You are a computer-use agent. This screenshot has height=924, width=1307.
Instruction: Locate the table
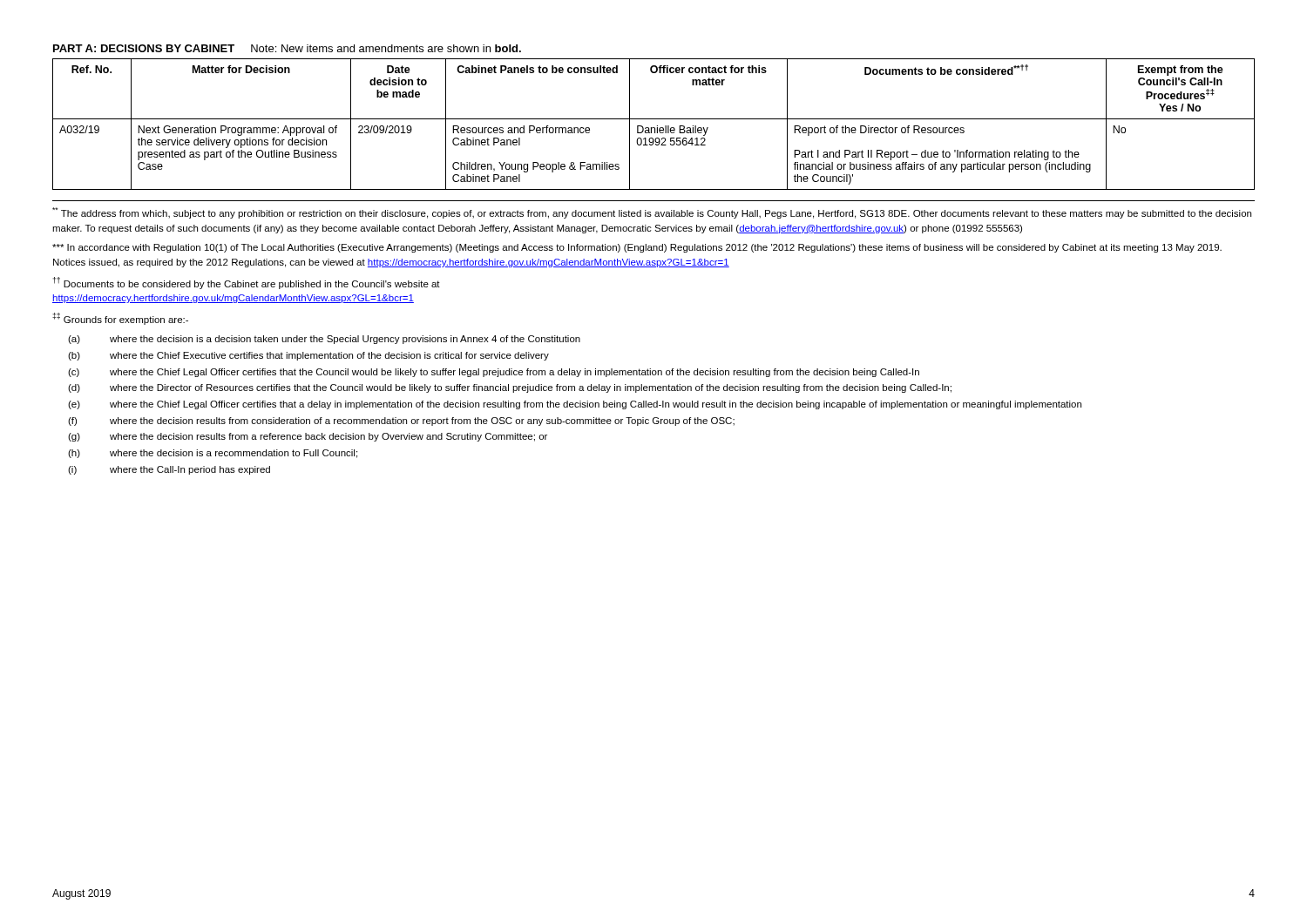(x=654, y=124)
